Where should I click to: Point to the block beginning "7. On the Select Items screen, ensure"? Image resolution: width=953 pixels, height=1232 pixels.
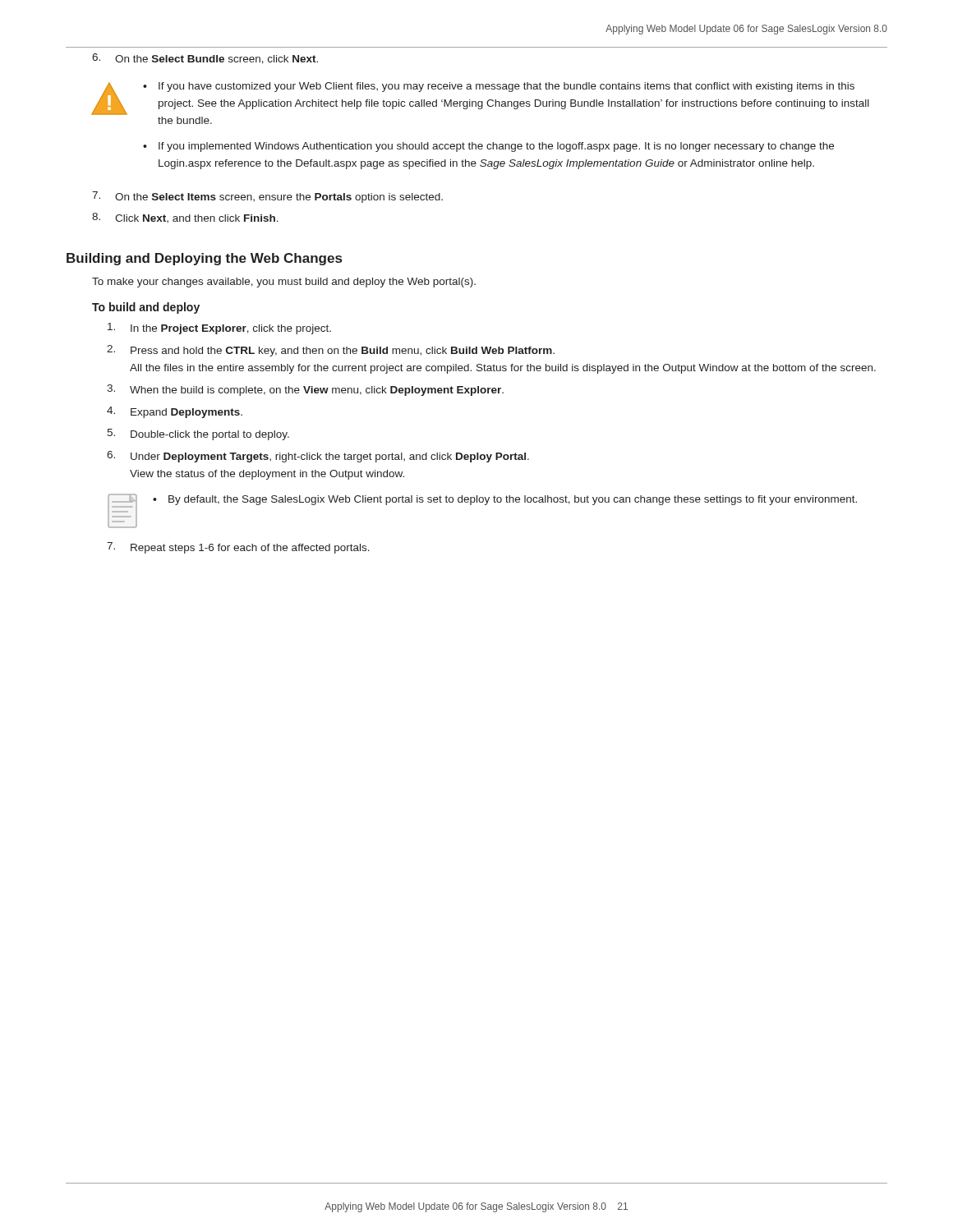(268, 197)
